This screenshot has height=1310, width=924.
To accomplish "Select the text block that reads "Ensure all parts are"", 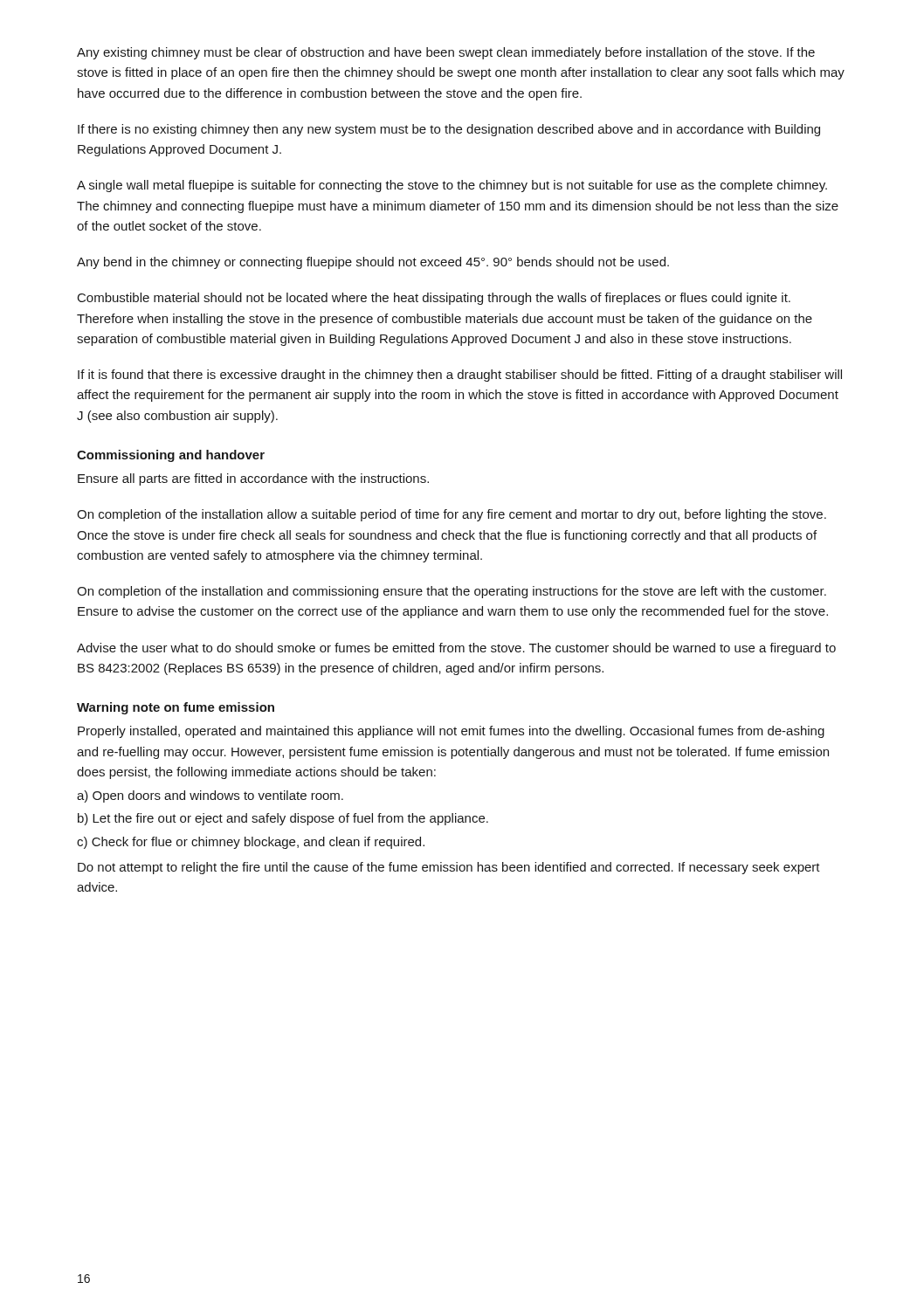I will click(253, 479).
